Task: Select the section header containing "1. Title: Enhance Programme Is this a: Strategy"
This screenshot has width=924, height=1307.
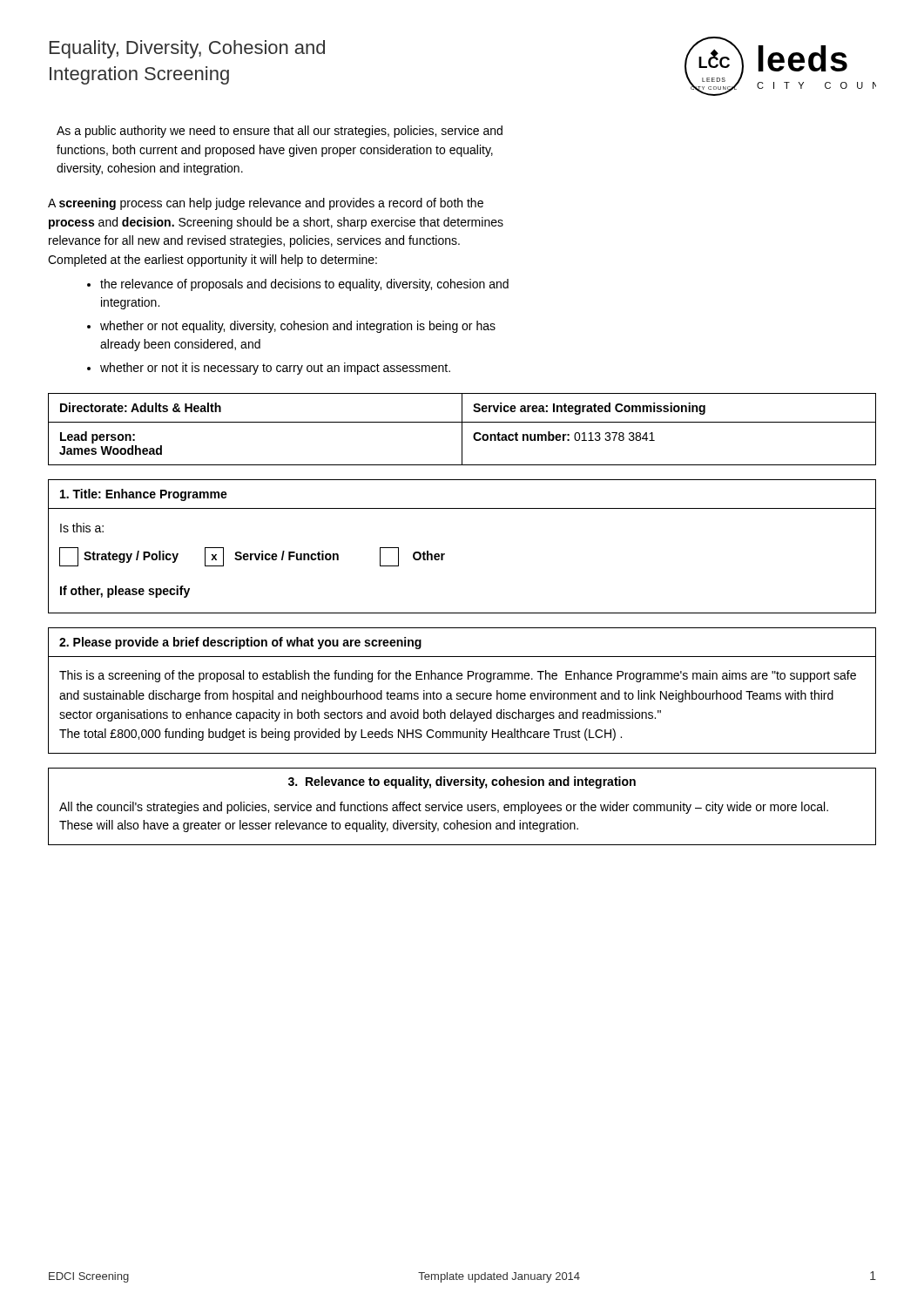Action: click(x=144, y=495)
